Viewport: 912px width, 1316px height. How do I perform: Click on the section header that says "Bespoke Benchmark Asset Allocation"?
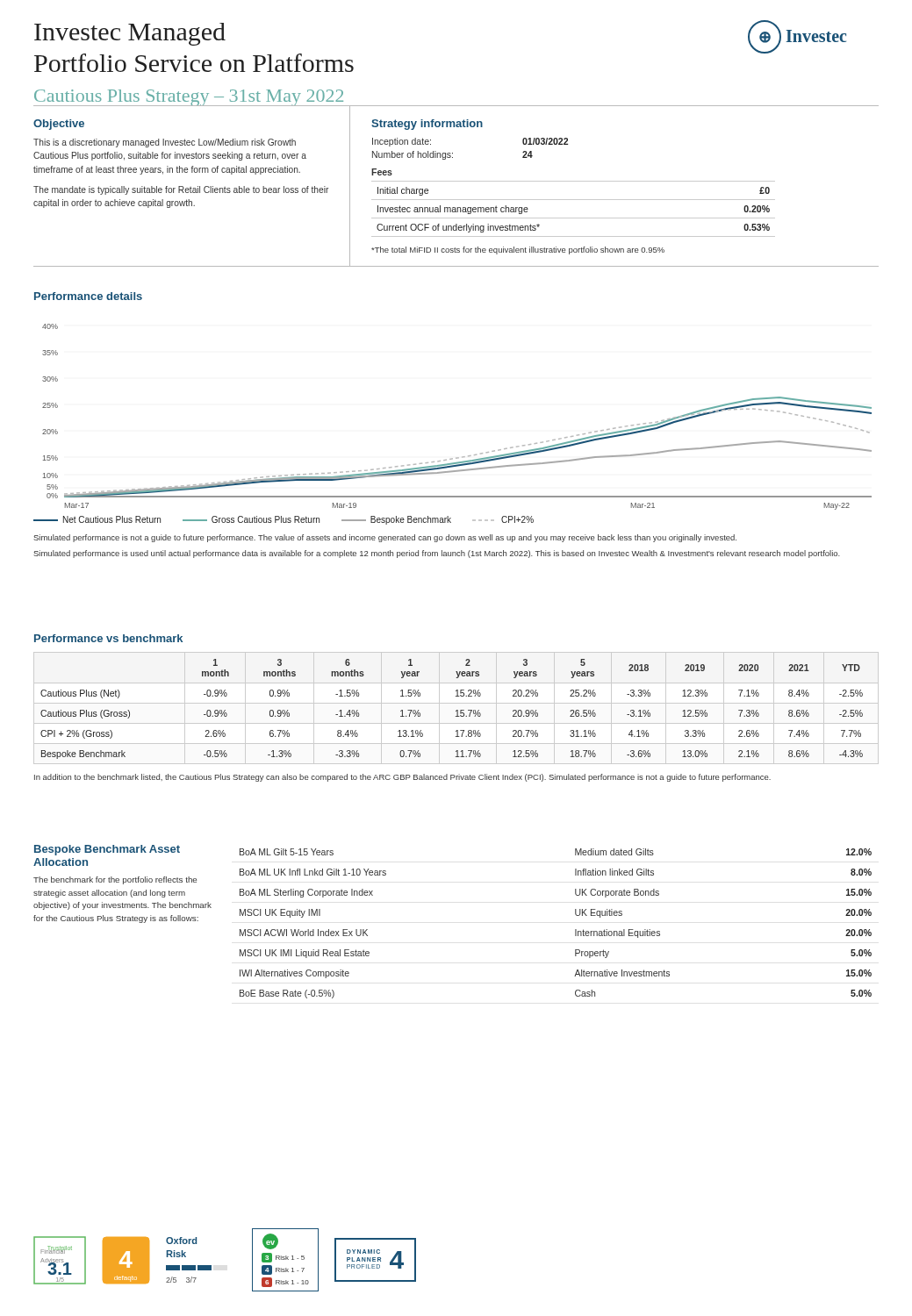coord(107,855)
